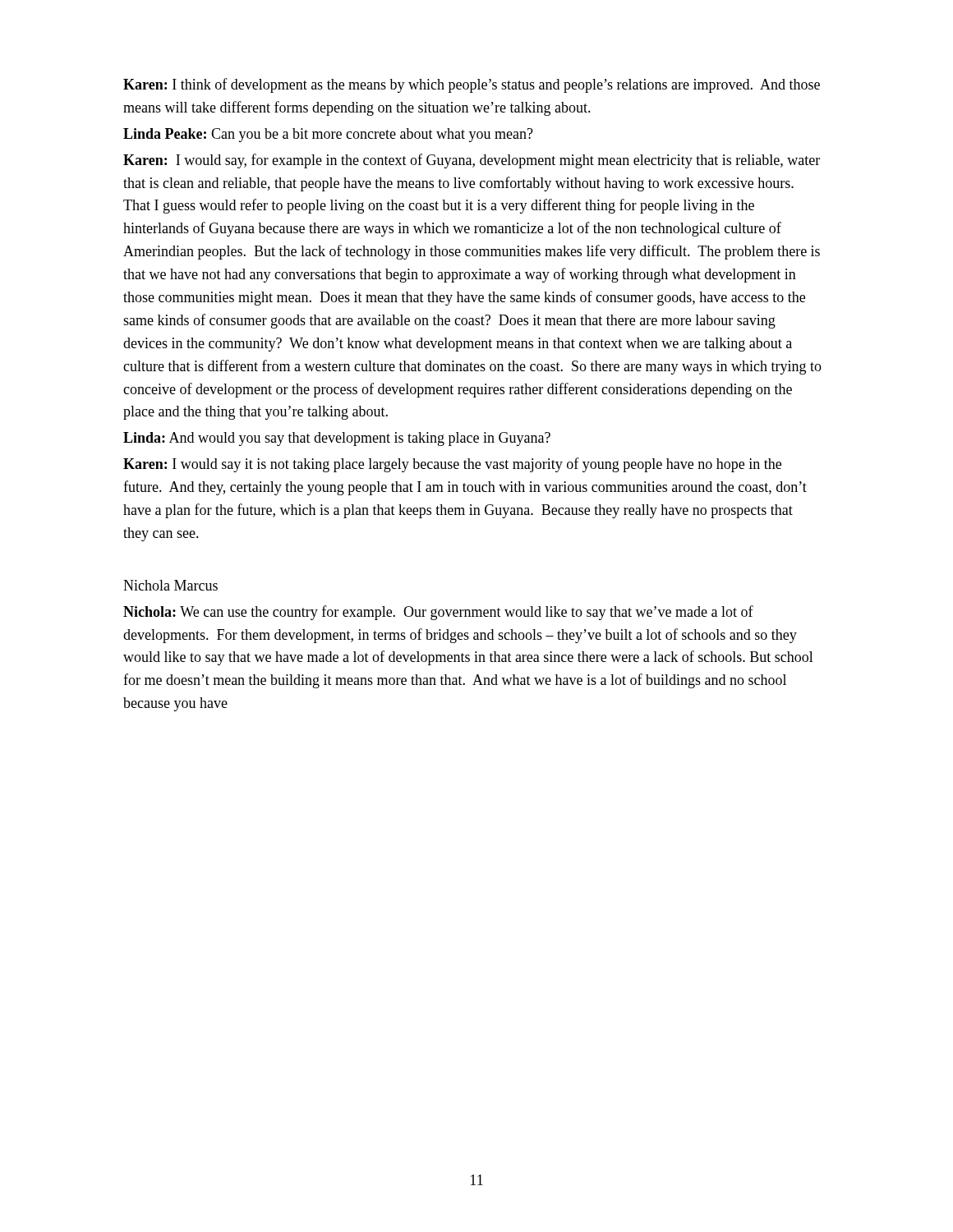Click on the text block with the text "Karen: I think of development"

(x=472, y=97)
